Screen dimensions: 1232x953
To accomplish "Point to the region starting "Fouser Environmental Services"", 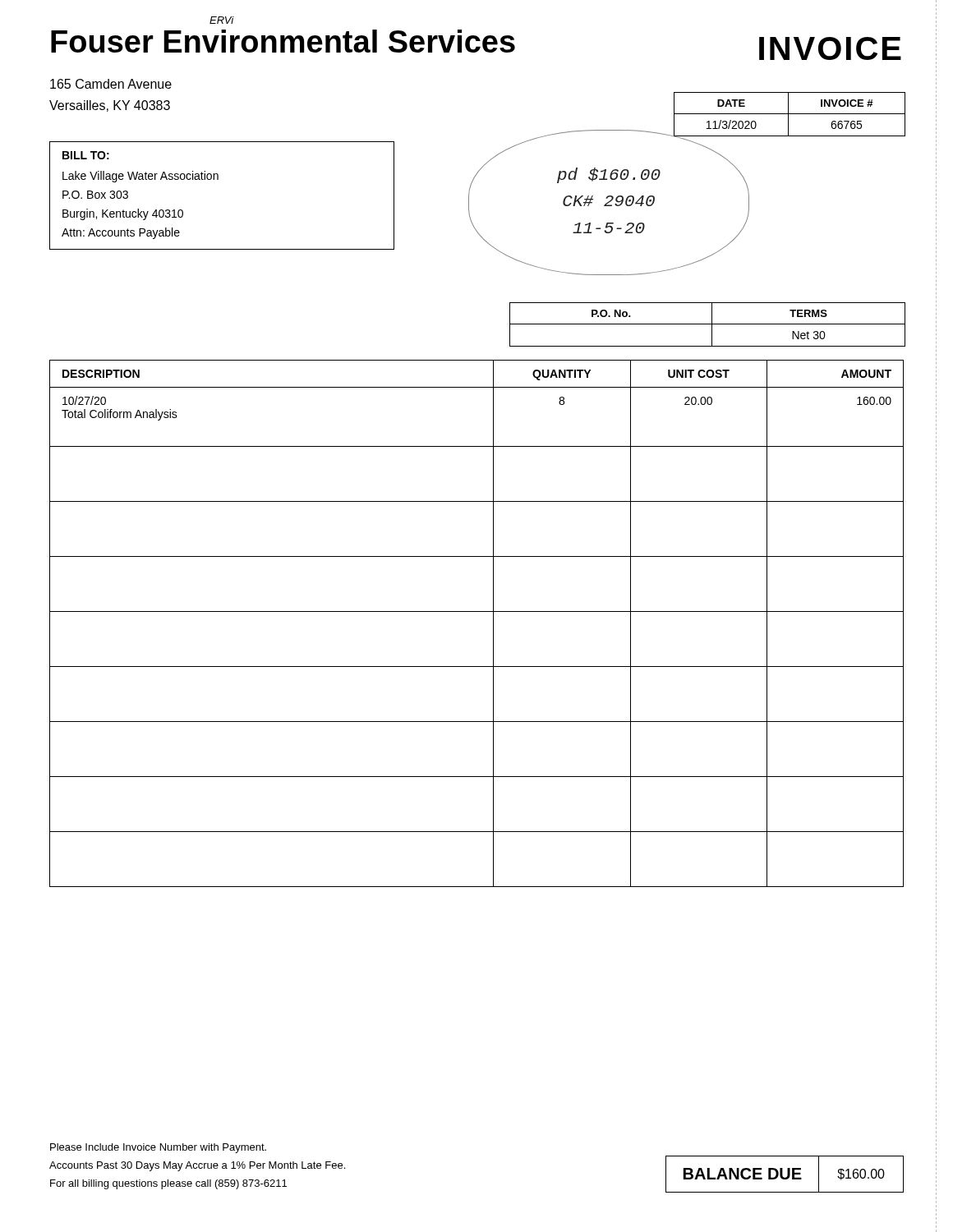I will tap(283, 42).
